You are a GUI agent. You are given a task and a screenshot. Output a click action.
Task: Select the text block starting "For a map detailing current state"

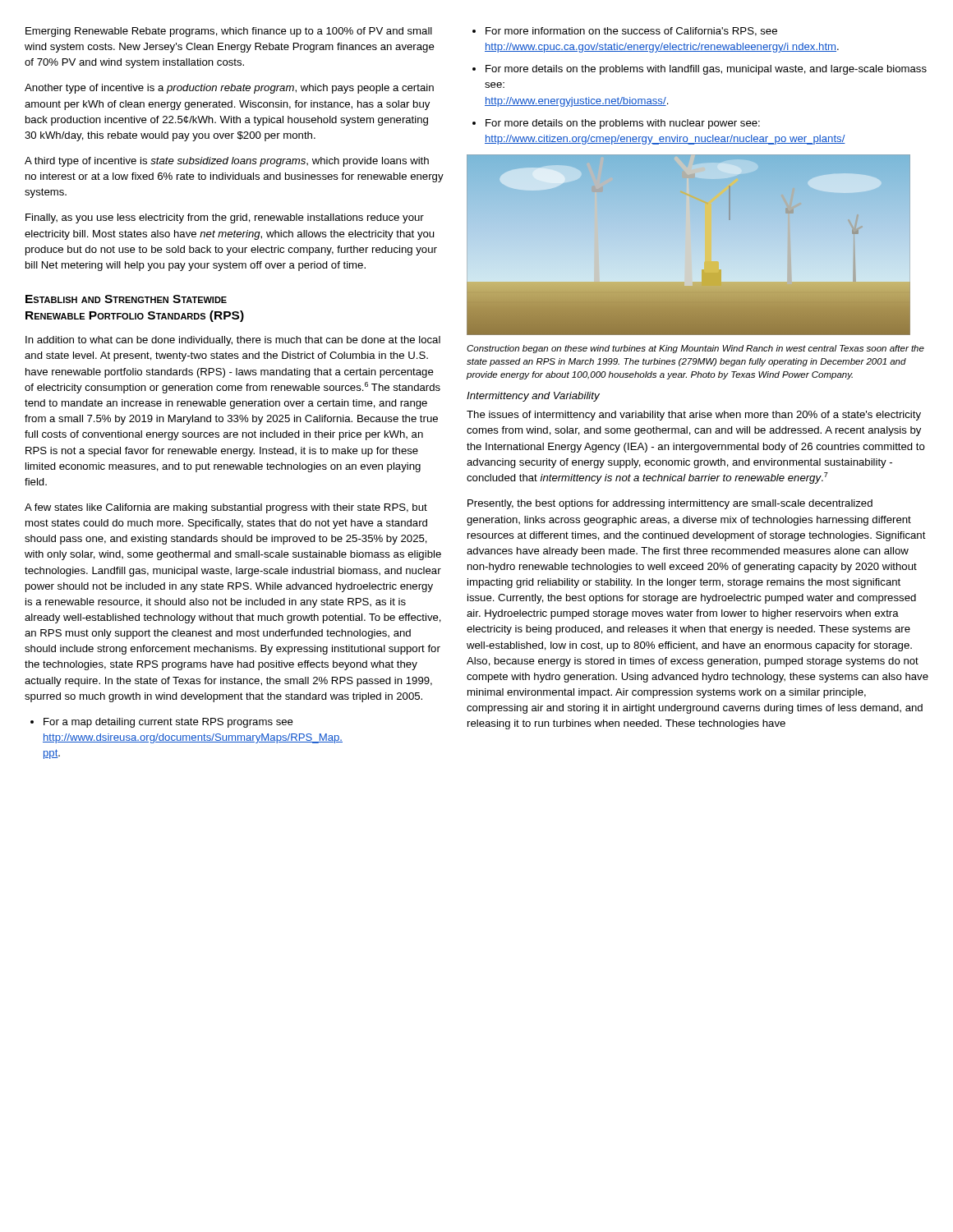tap(193, 737)
